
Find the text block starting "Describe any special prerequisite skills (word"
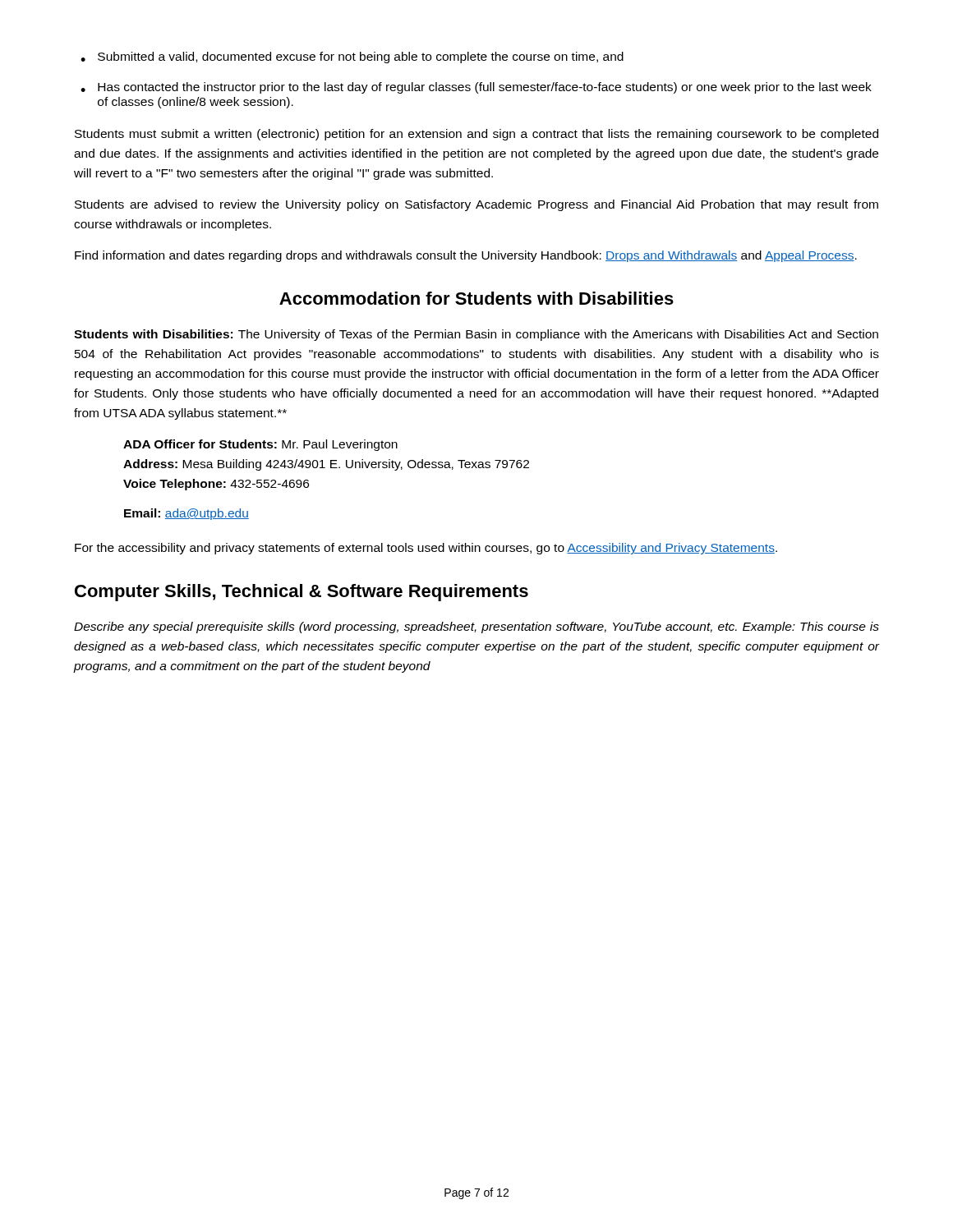(476, 646)
